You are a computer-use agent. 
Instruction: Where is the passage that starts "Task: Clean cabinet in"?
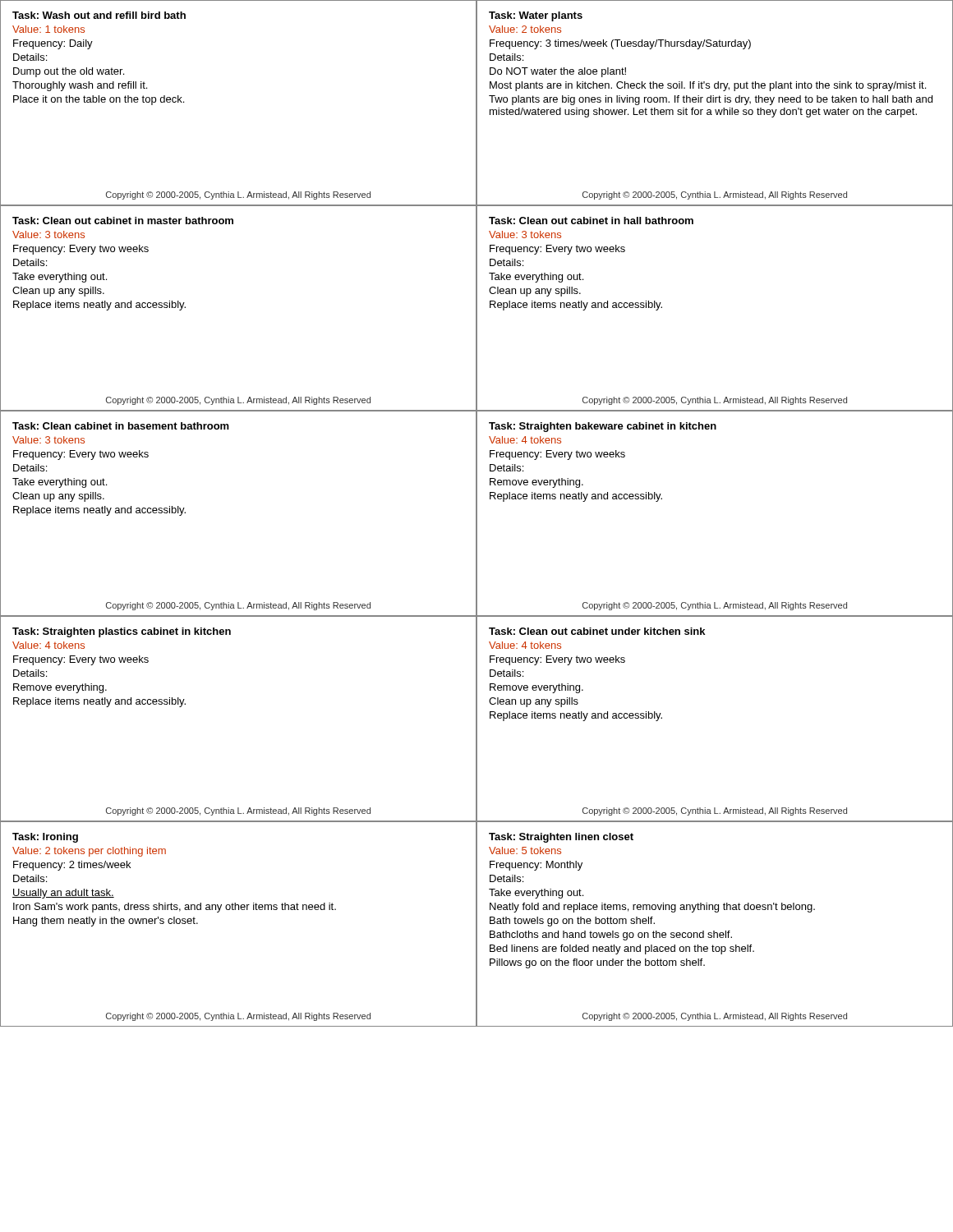click(x=121, y=426)
